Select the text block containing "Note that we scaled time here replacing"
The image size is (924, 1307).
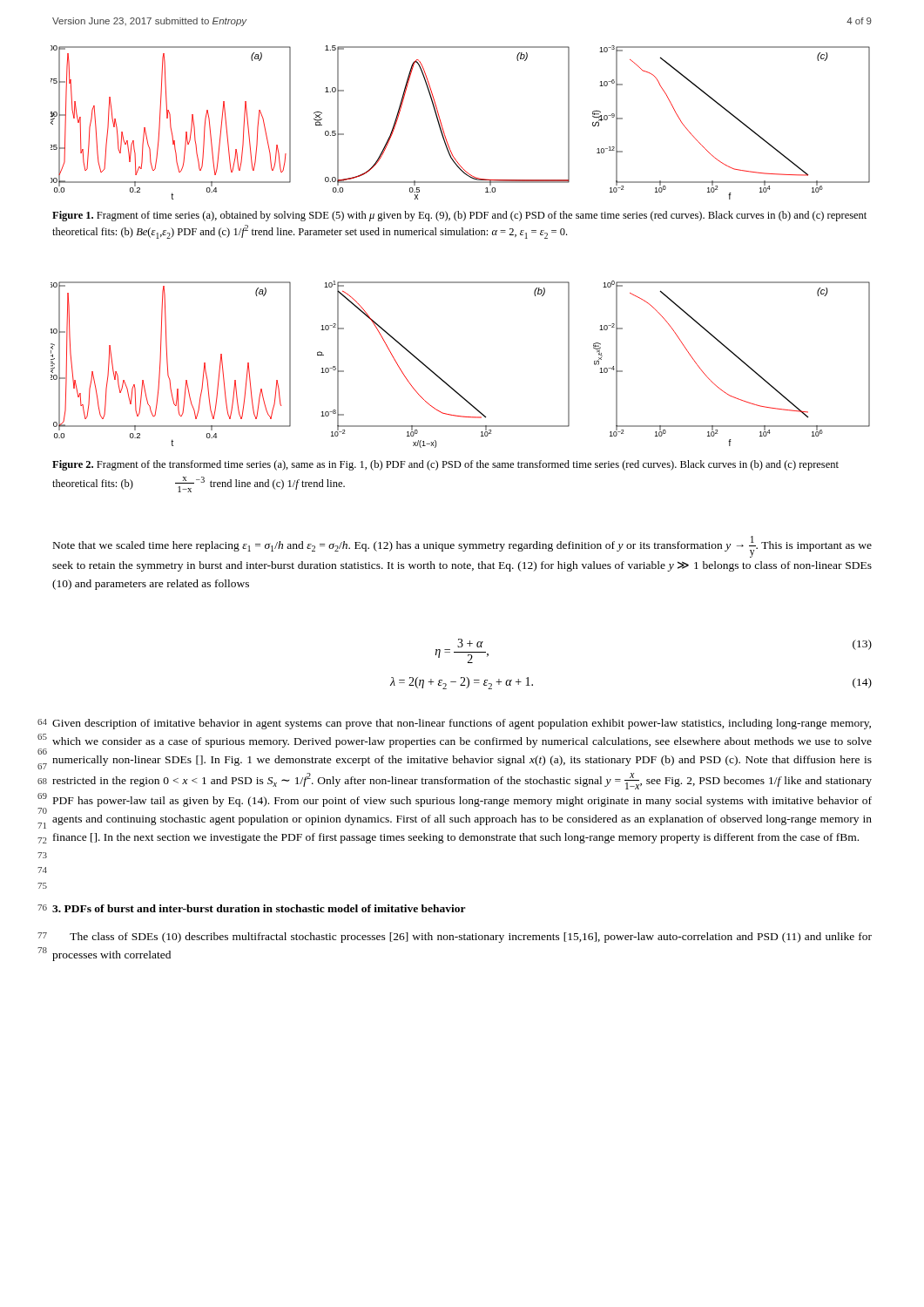[462, 562]
